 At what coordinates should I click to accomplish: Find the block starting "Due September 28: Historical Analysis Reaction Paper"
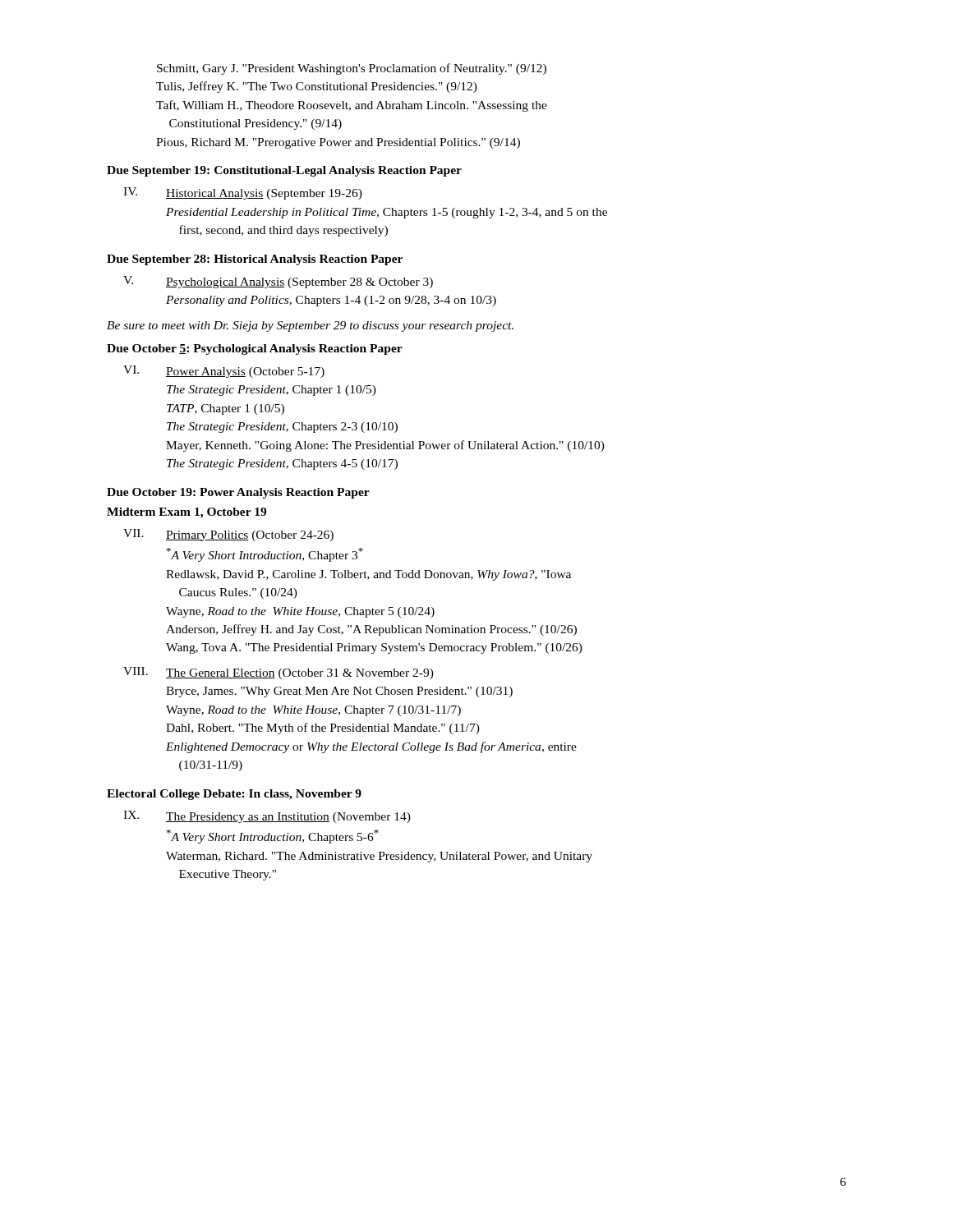tap(255, 258)
